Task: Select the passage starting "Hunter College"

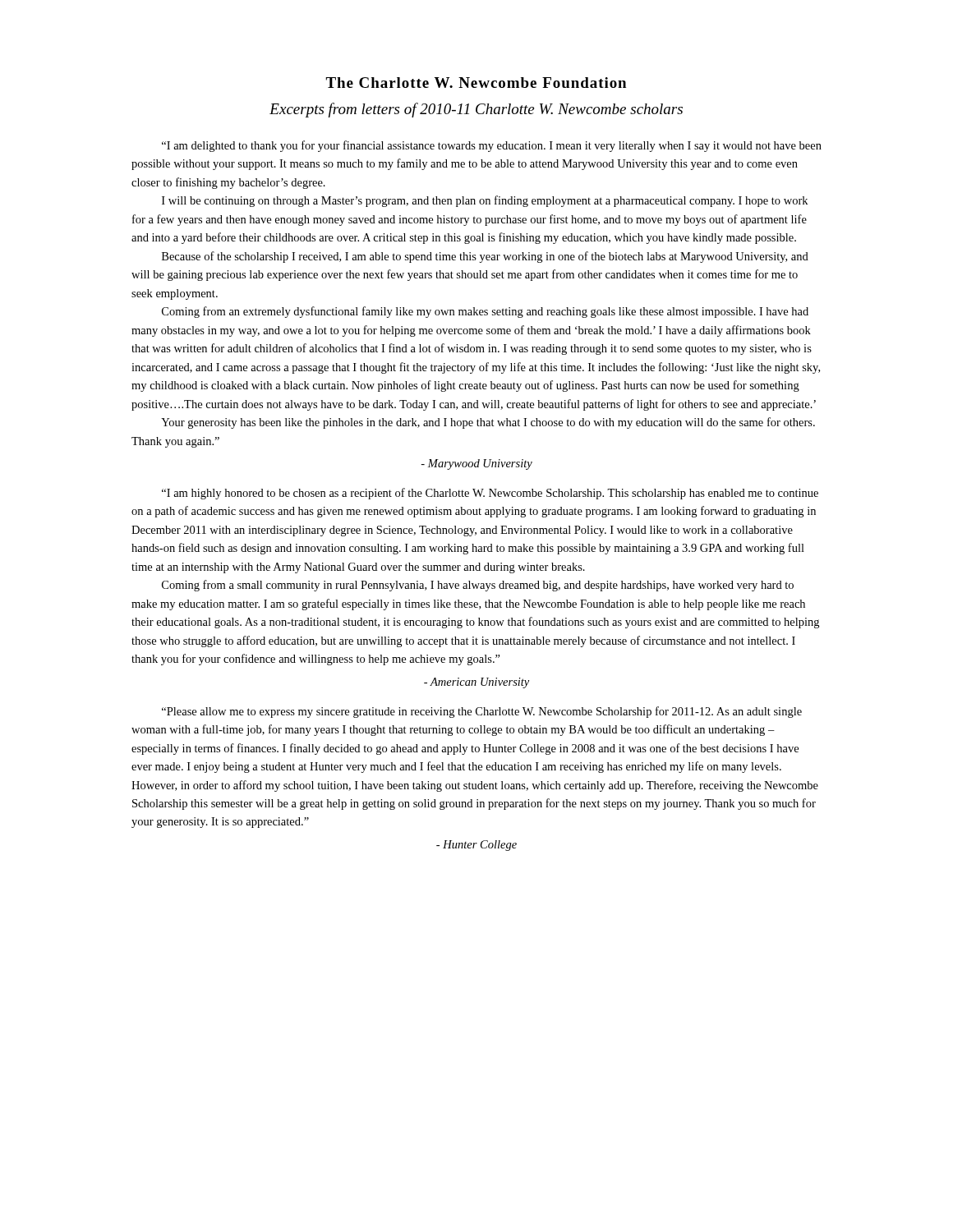Action: click(x=476, y=844)
